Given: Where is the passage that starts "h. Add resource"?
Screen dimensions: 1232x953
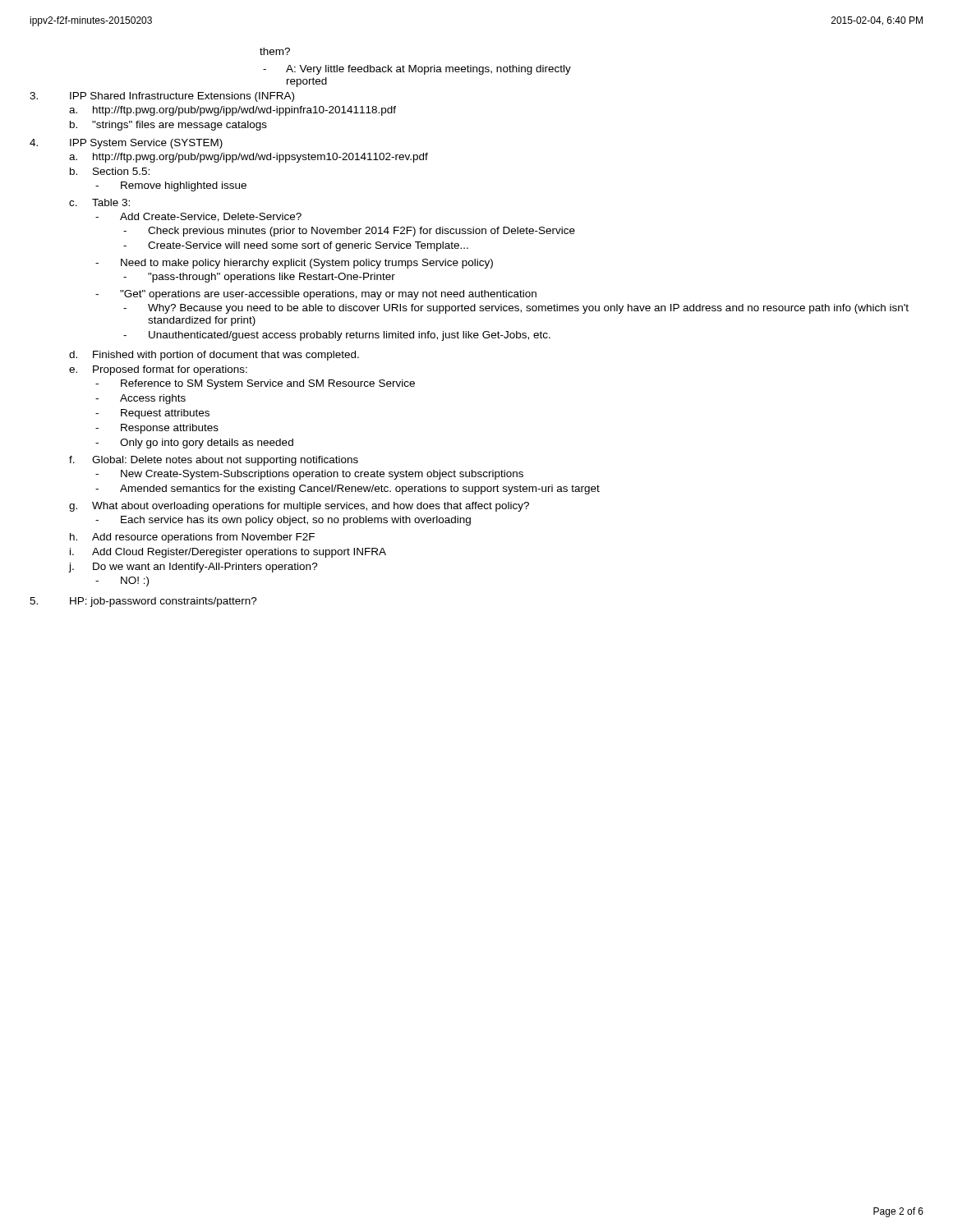Looking at the screenshot, I should point(192,538).
